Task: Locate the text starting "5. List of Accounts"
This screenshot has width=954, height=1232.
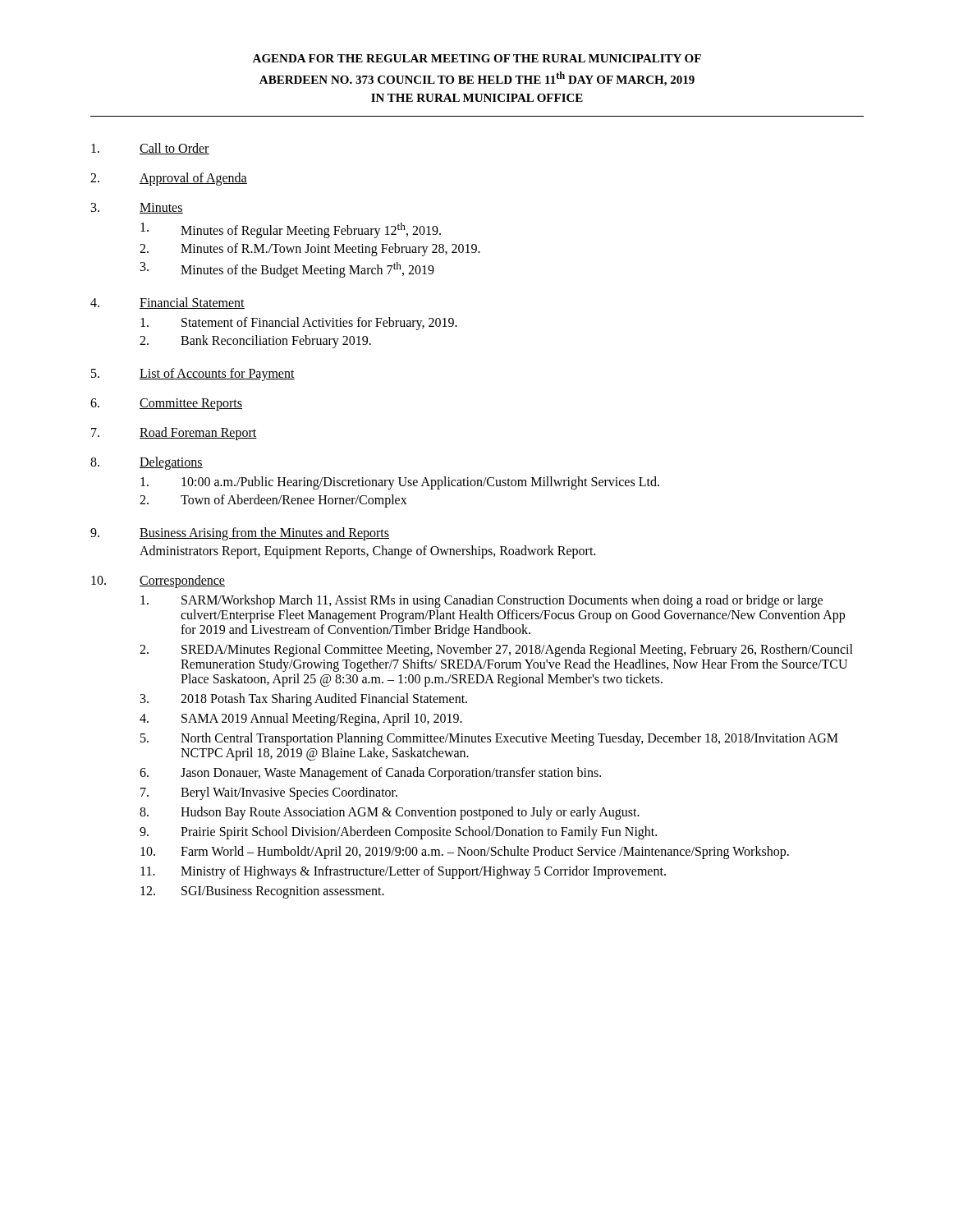Action: tap(193, 375)
